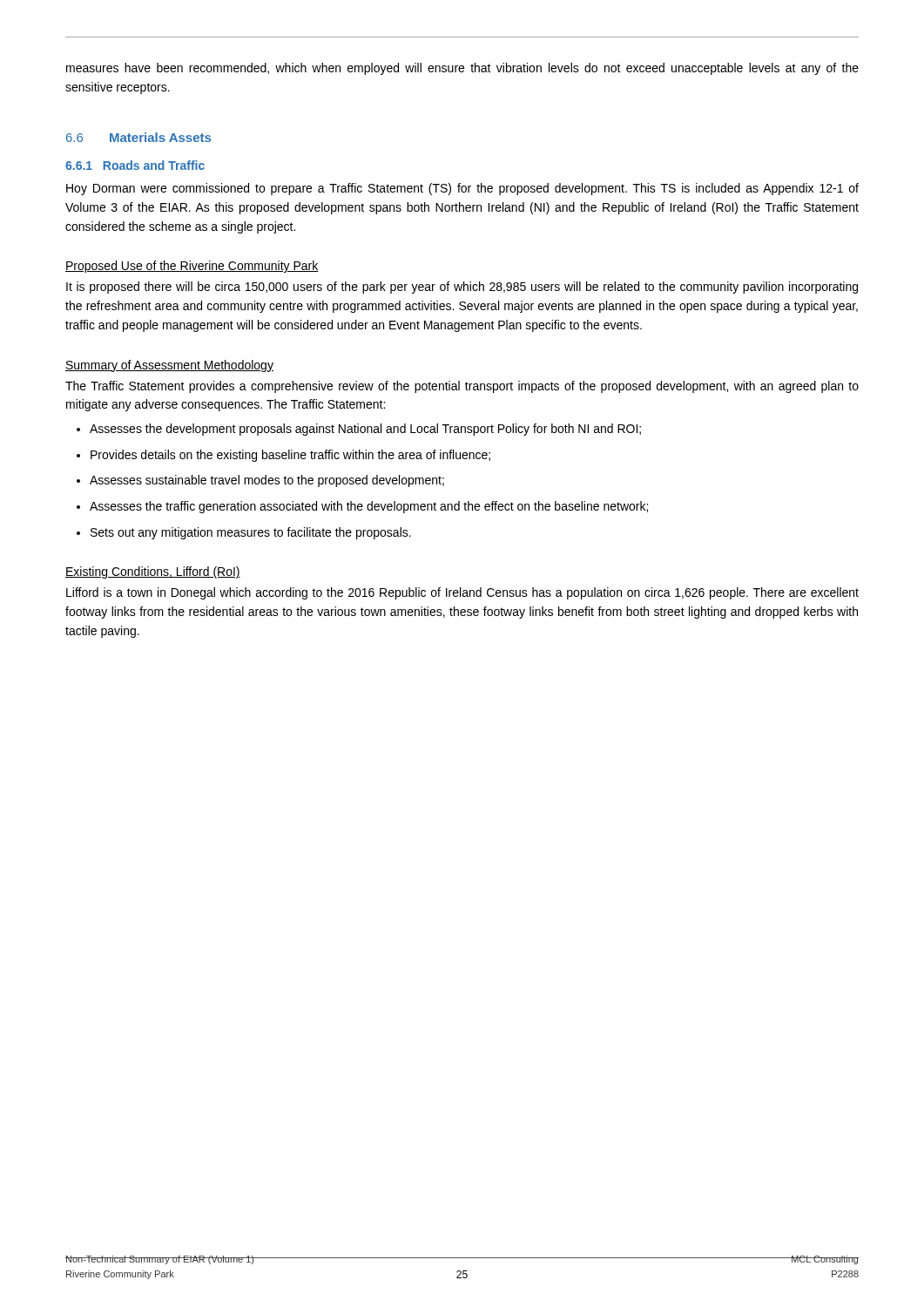Locate the list item that reads "Assesses the traffic generation associated"
This screenshot has height=1307, width=924.
tap(369, 506)
